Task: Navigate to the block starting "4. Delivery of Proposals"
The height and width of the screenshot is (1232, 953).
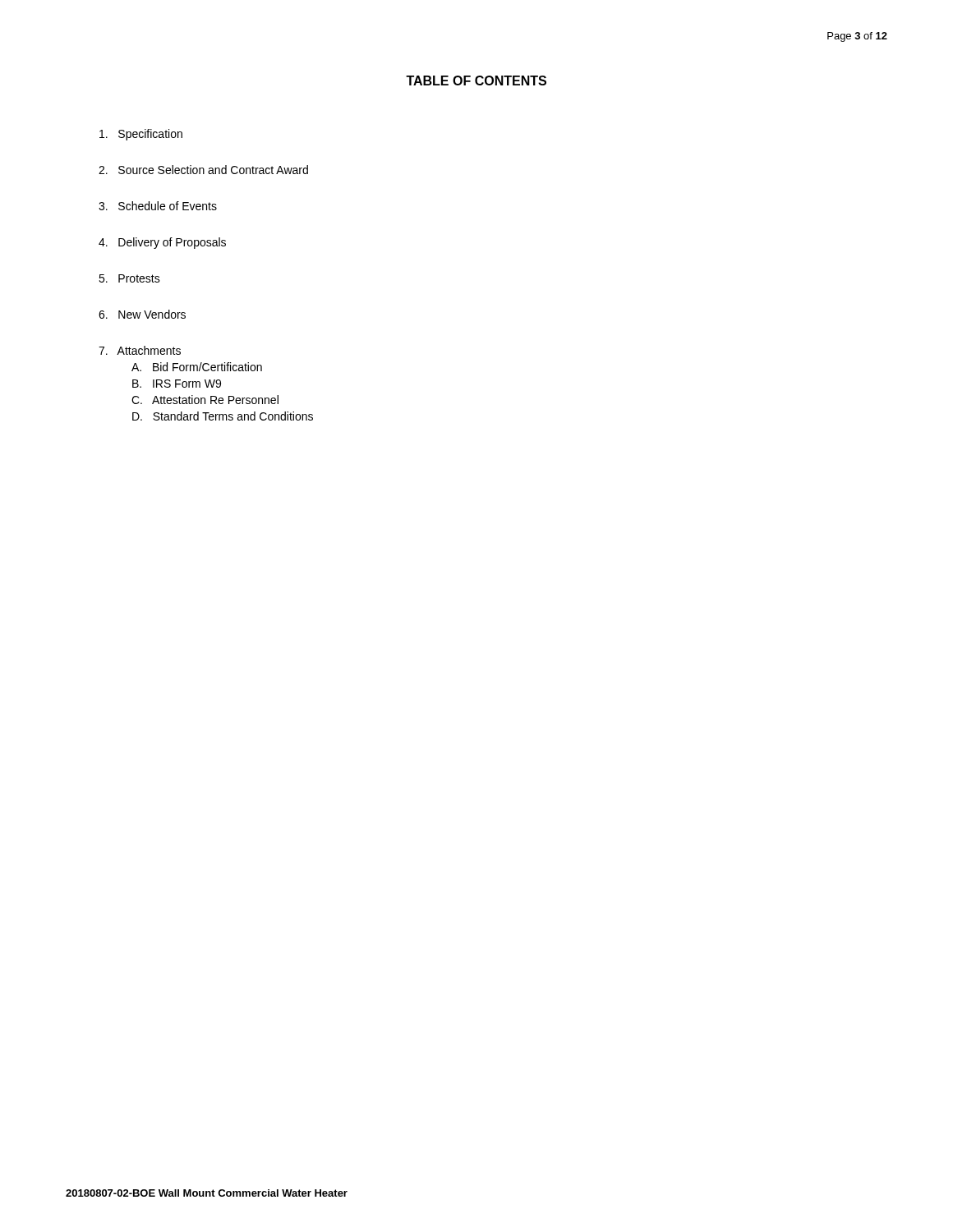Action: (162, 242)
